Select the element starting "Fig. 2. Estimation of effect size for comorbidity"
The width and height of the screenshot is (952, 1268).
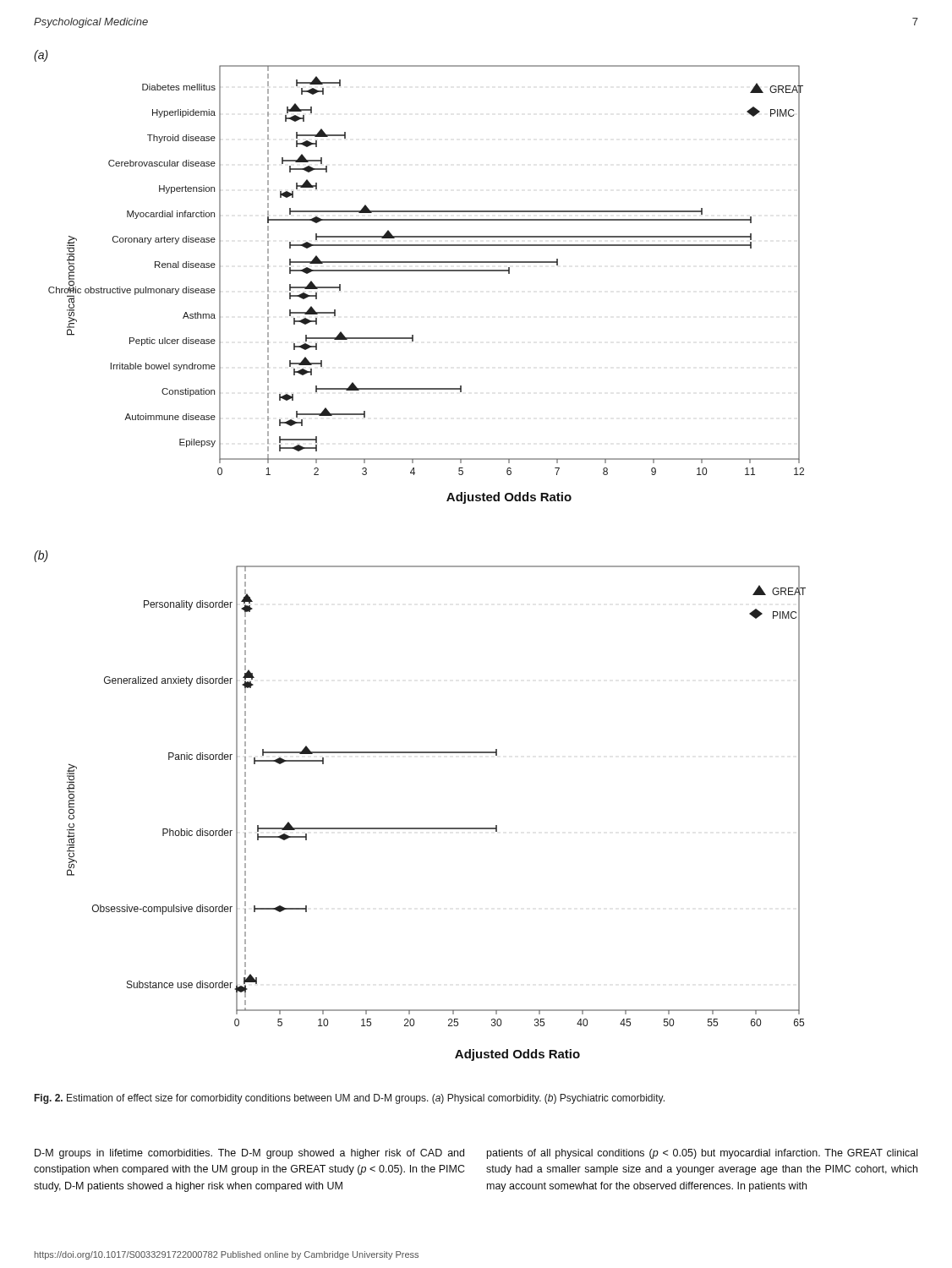(350, 1098)
